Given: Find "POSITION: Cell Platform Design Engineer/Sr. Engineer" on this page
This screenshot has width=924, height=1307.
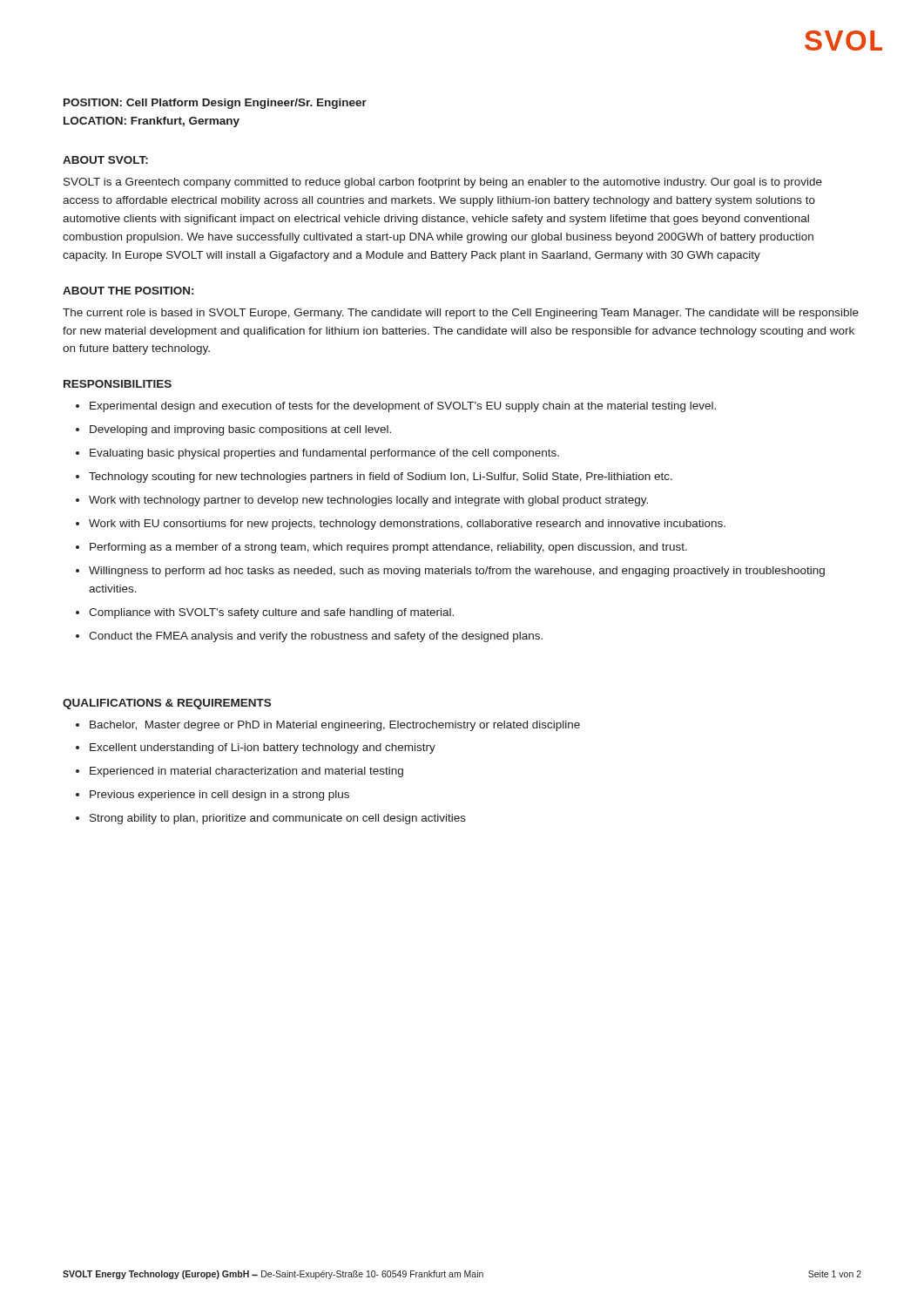Looking at the screenshot, I should coord(215,102).
